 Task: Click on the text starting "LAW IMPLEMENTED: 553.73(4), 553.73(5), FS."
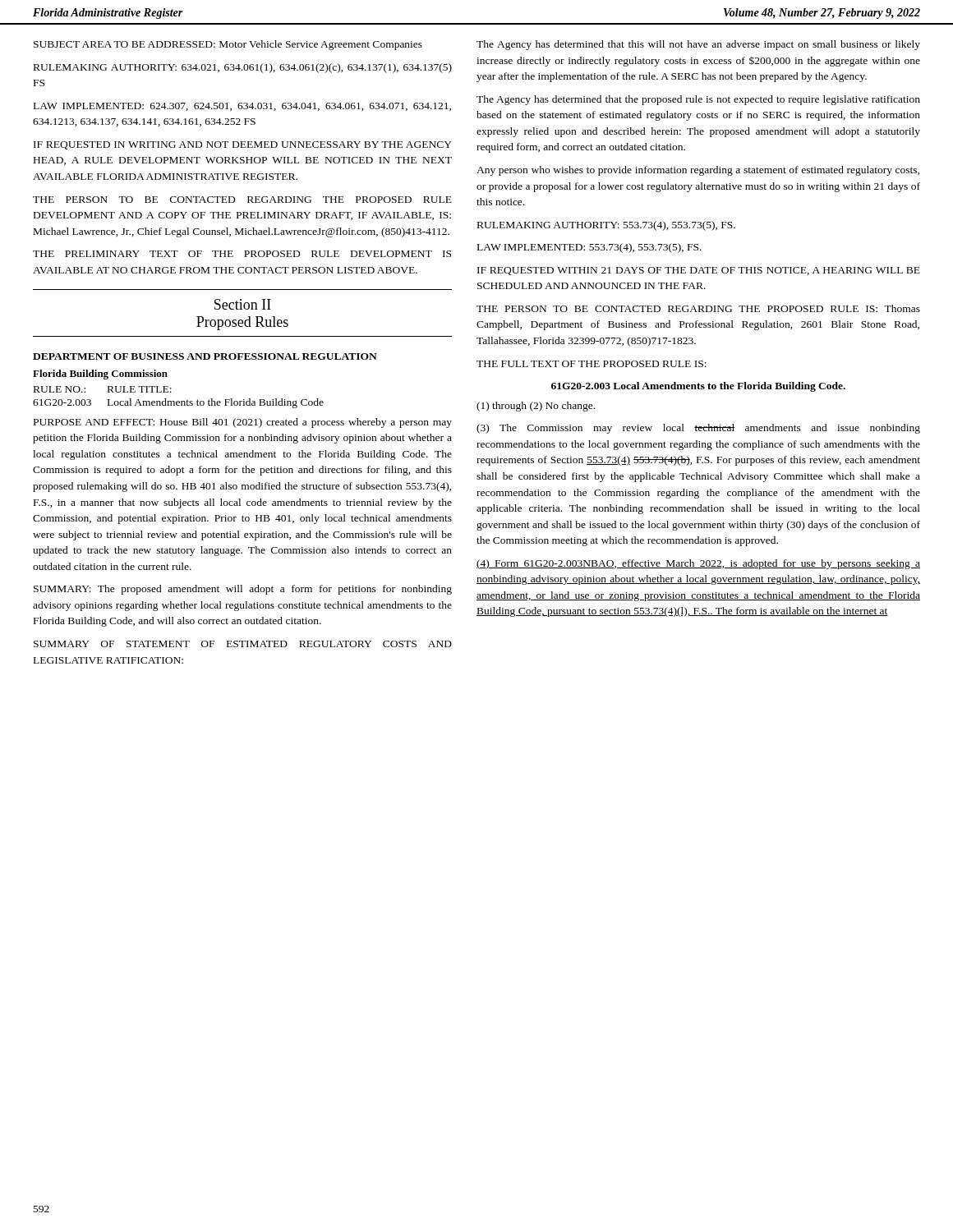698,247
